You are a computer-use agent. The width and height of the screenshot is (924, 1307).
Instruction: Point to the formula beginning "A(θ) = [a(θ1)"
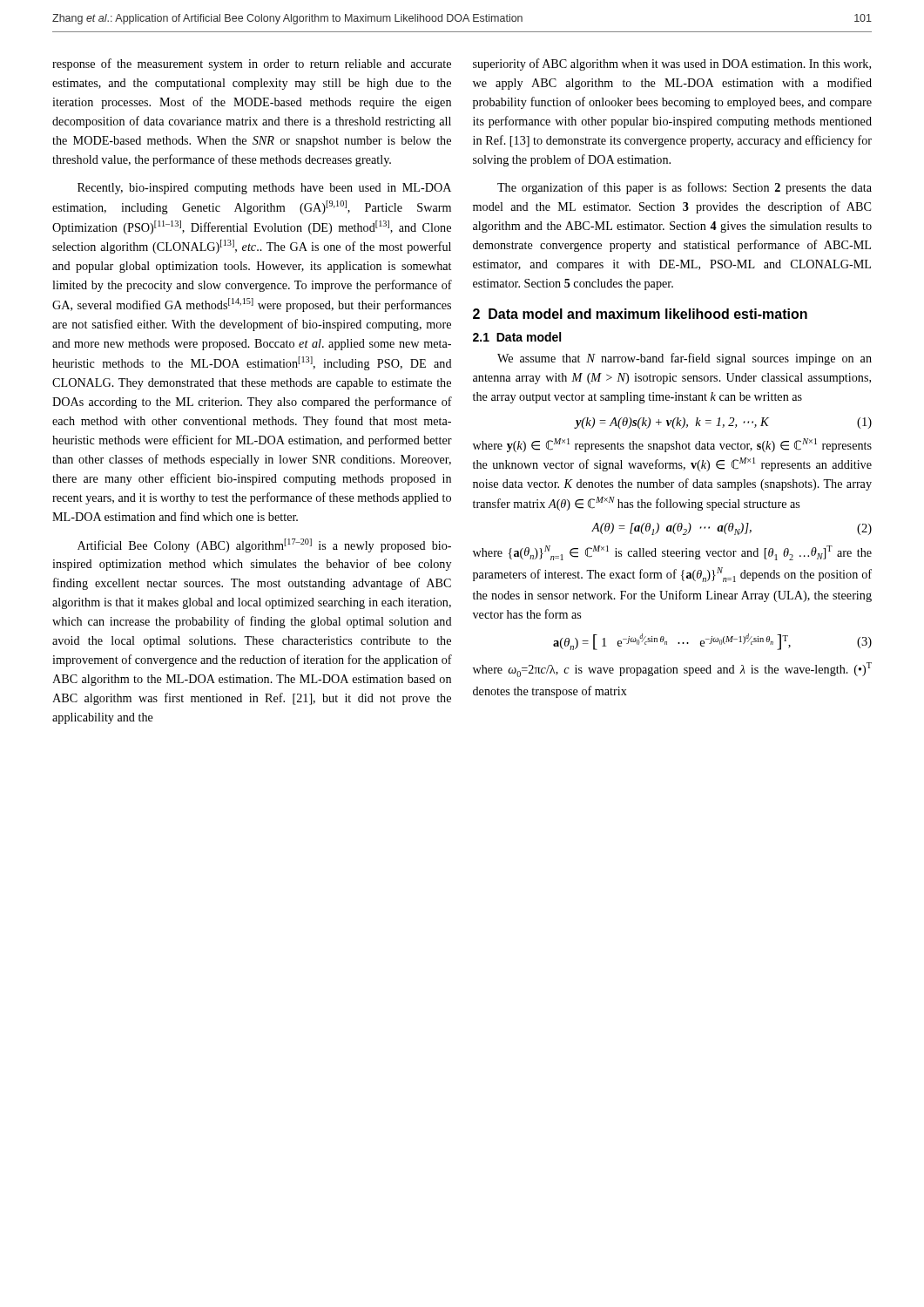(x=732, y=528)
